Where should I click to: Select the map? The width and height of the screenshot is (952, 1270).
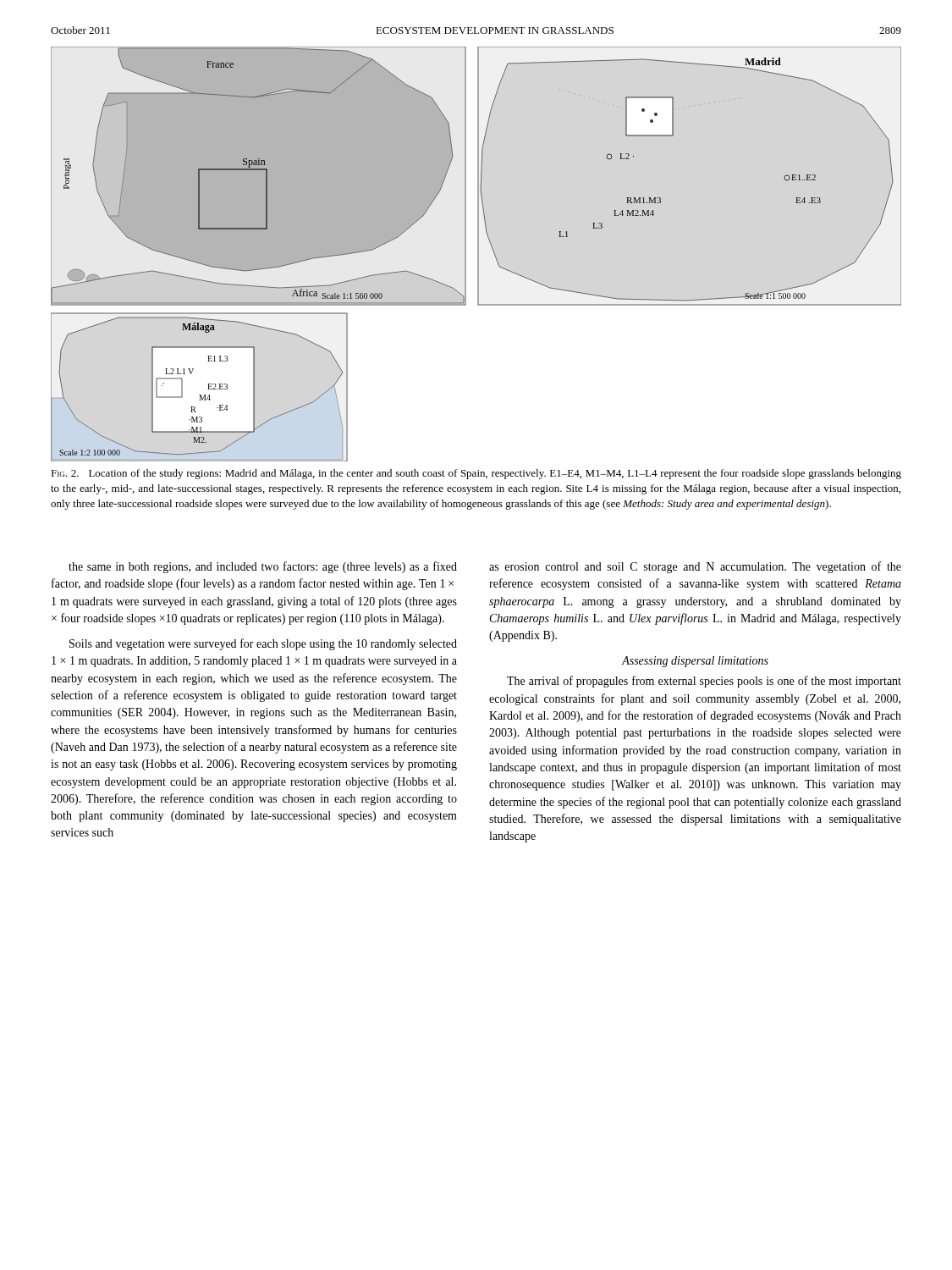(476, 254)
